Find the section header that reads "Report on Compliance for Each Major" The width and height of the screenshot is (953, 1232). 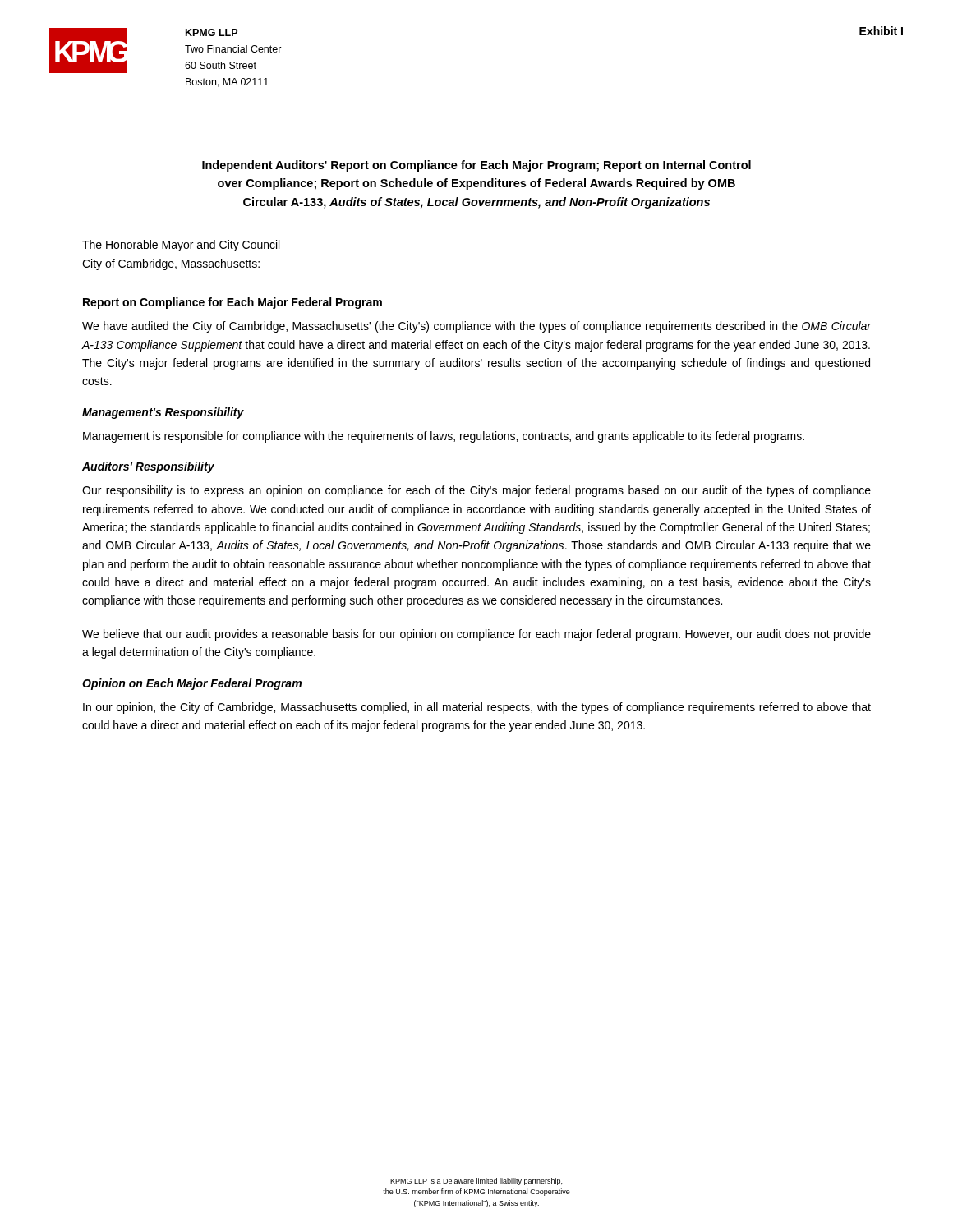[x=232, y=302]
